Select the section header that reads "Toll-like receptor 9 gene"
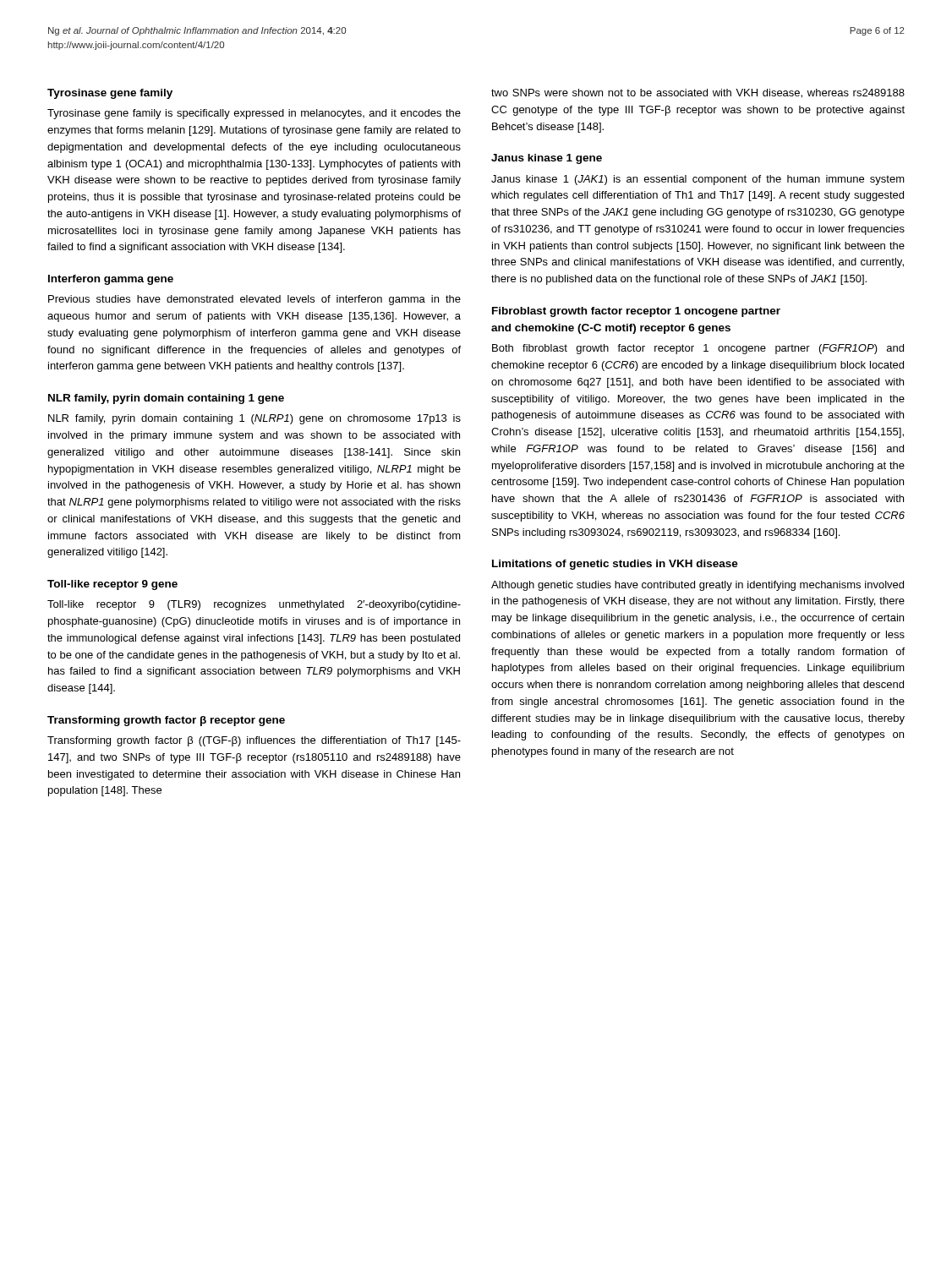The width and height of the screenshot is (952, 1268). (113, 584)
